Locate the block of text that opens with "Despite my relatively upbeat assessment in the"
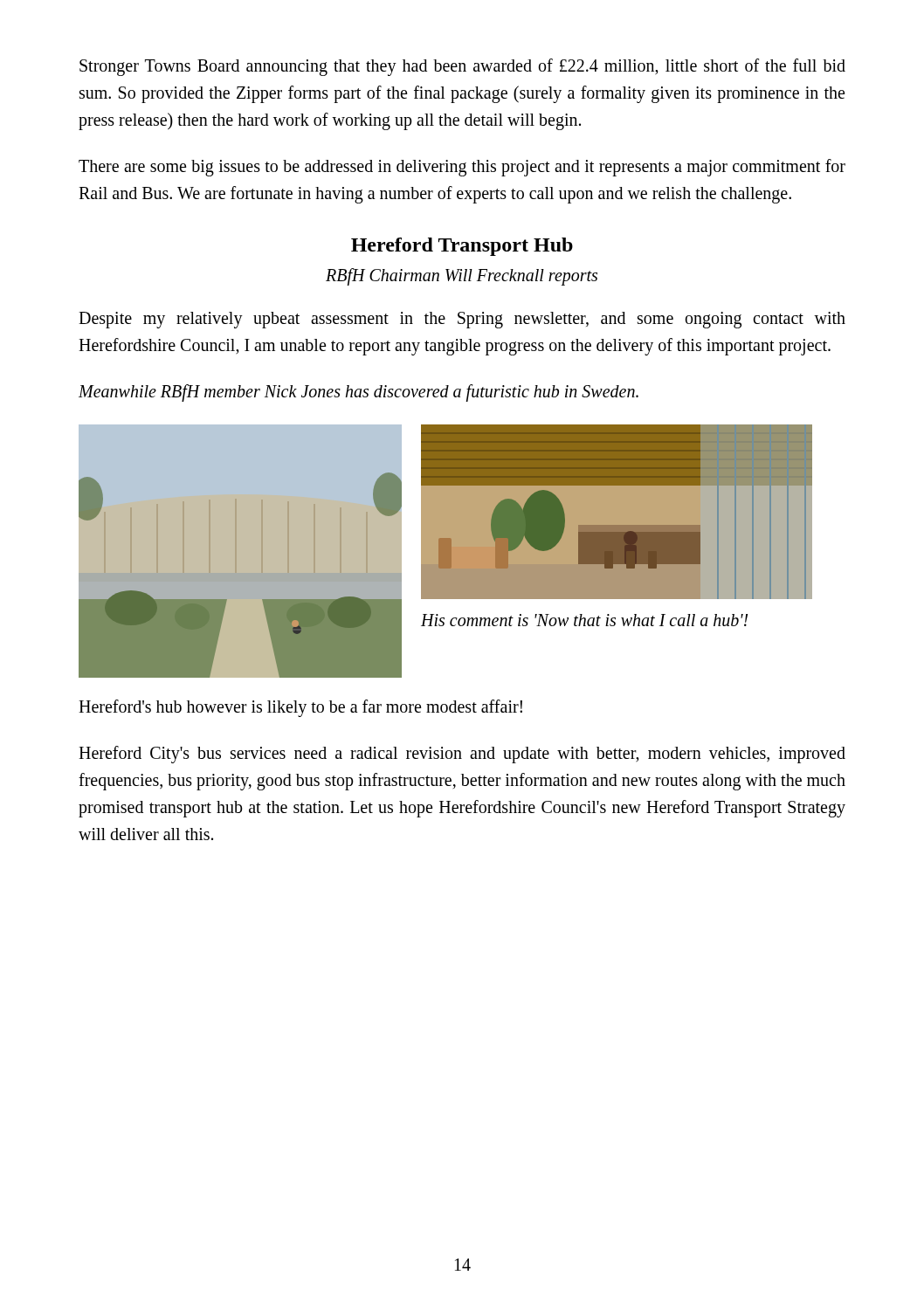 pyautogui.click(x=462, y=332)
